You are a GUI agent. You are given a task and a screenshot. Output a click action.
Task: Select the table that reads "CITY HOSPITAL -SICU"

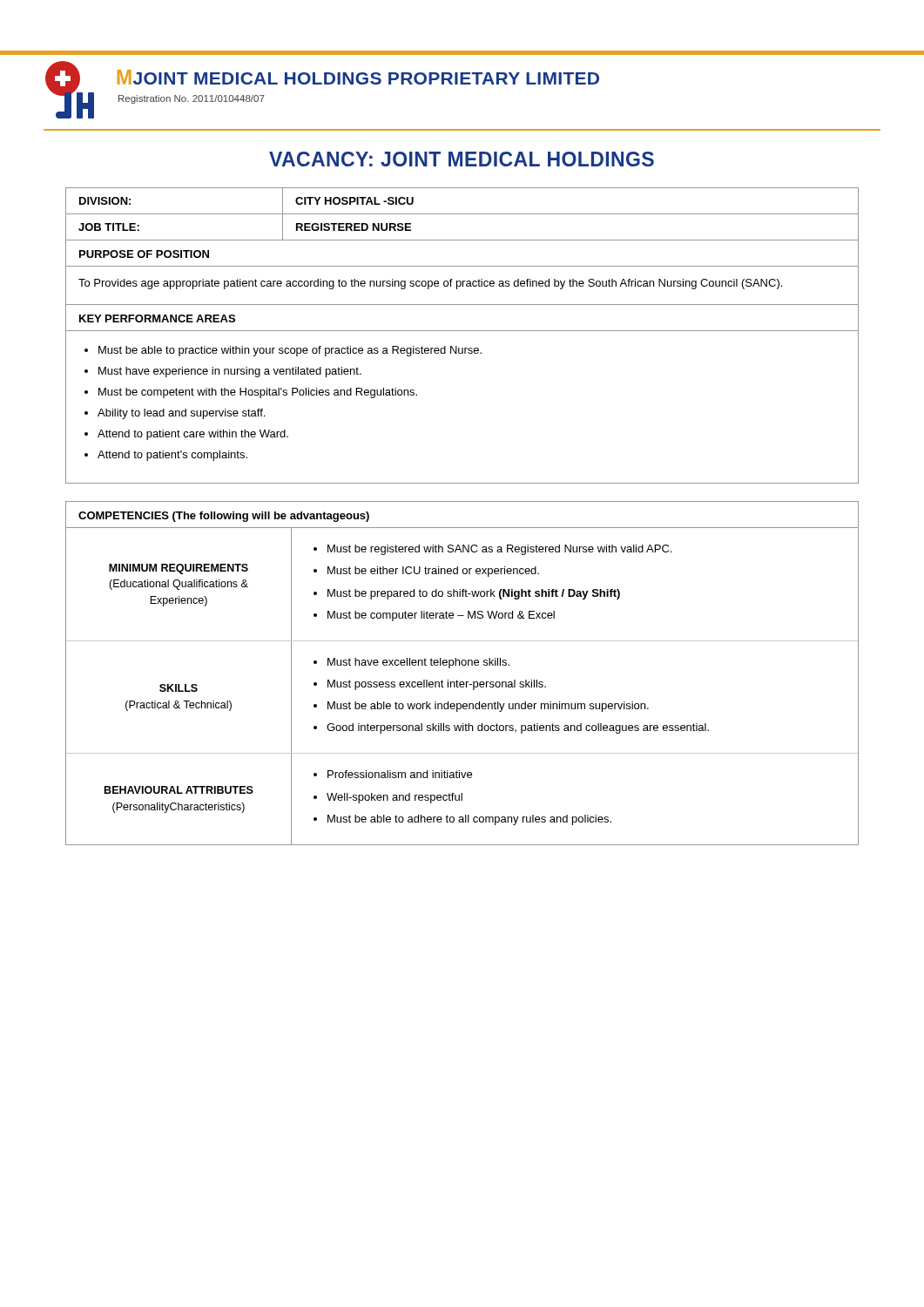click(x=462, y=214)
